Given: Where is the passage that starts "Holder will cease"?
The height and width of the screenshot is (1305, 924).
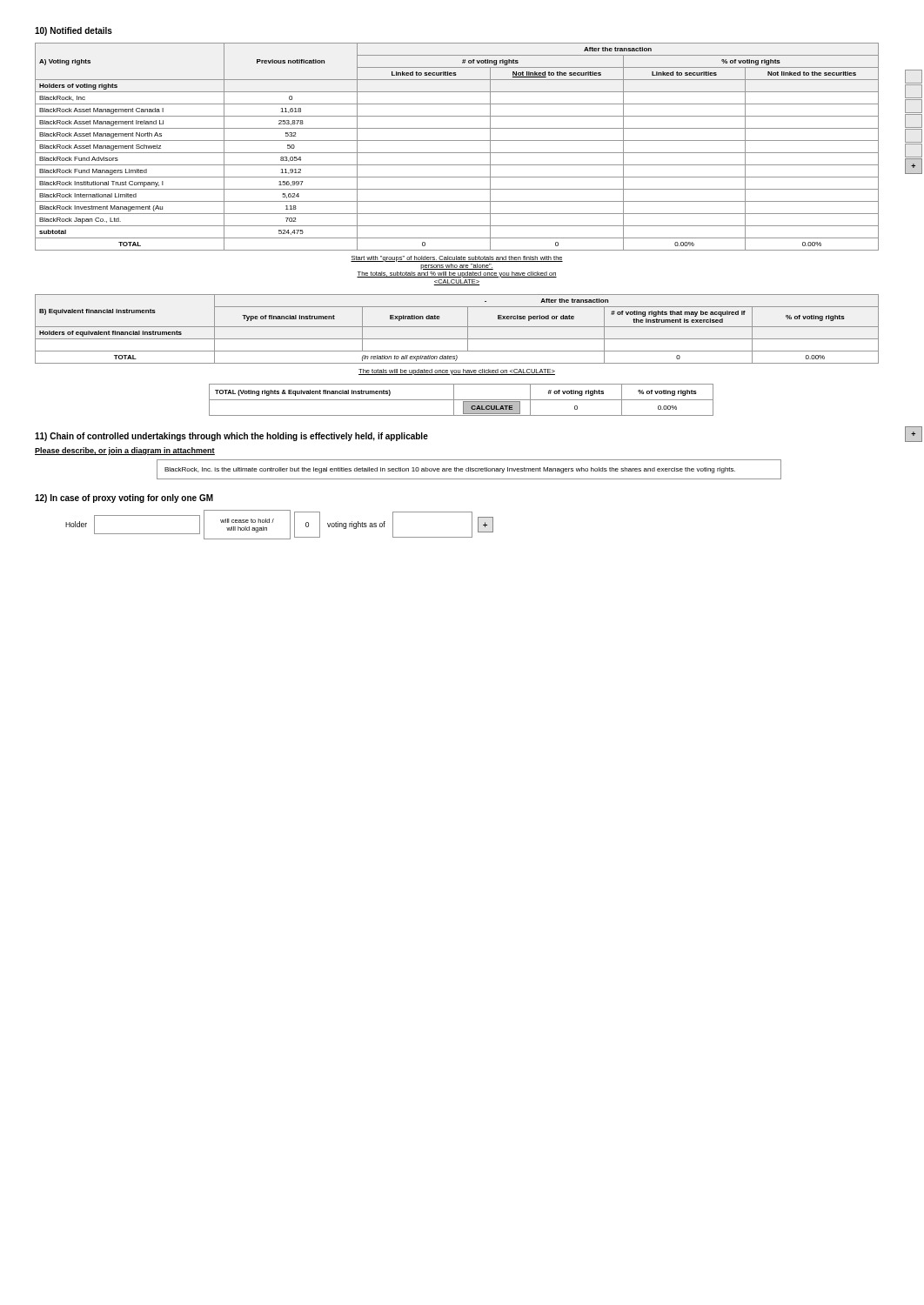Looking at the screenshot, I should tap(457, 525).
